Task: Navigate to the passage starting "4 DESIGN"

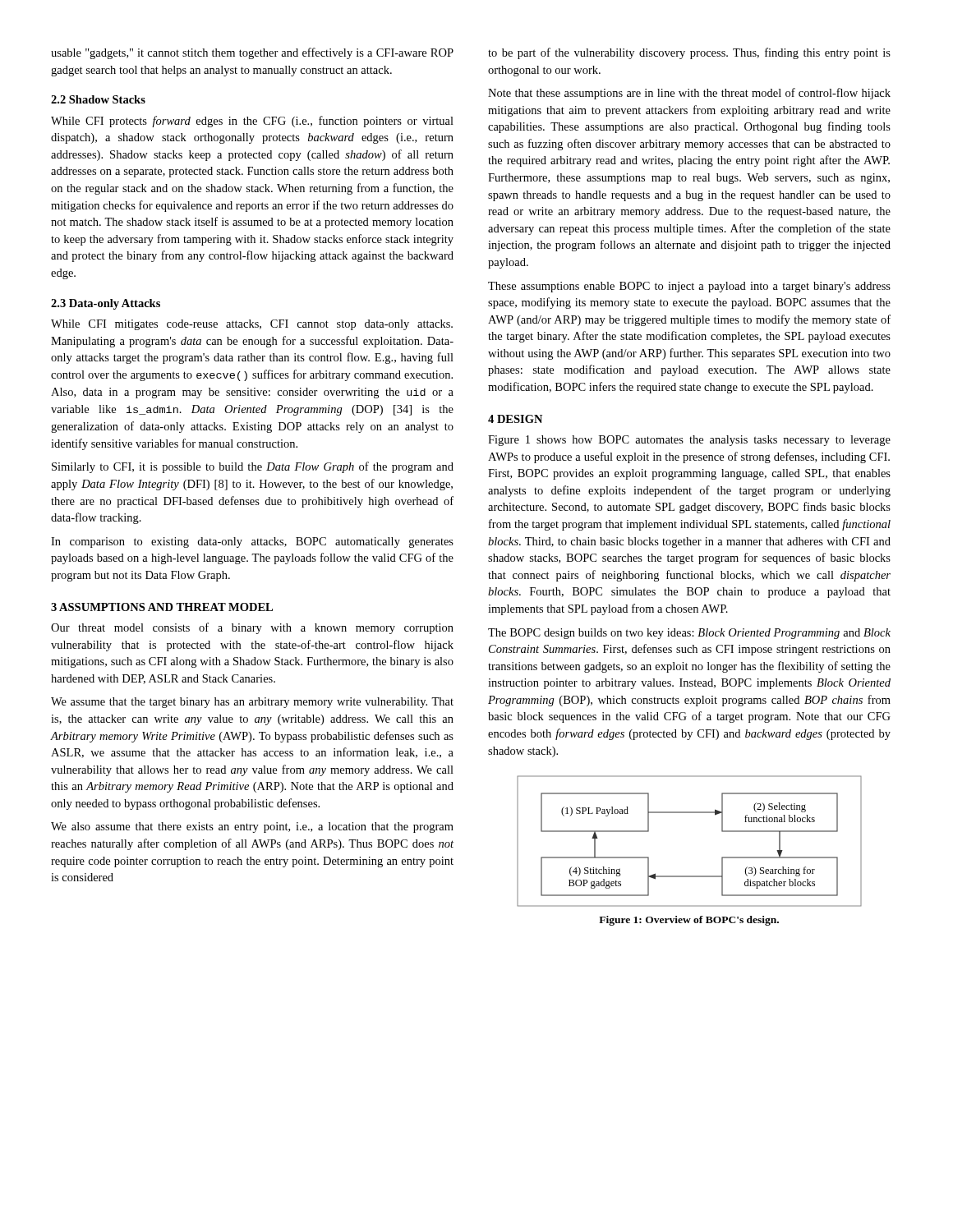Action: [x=515, y=419]
